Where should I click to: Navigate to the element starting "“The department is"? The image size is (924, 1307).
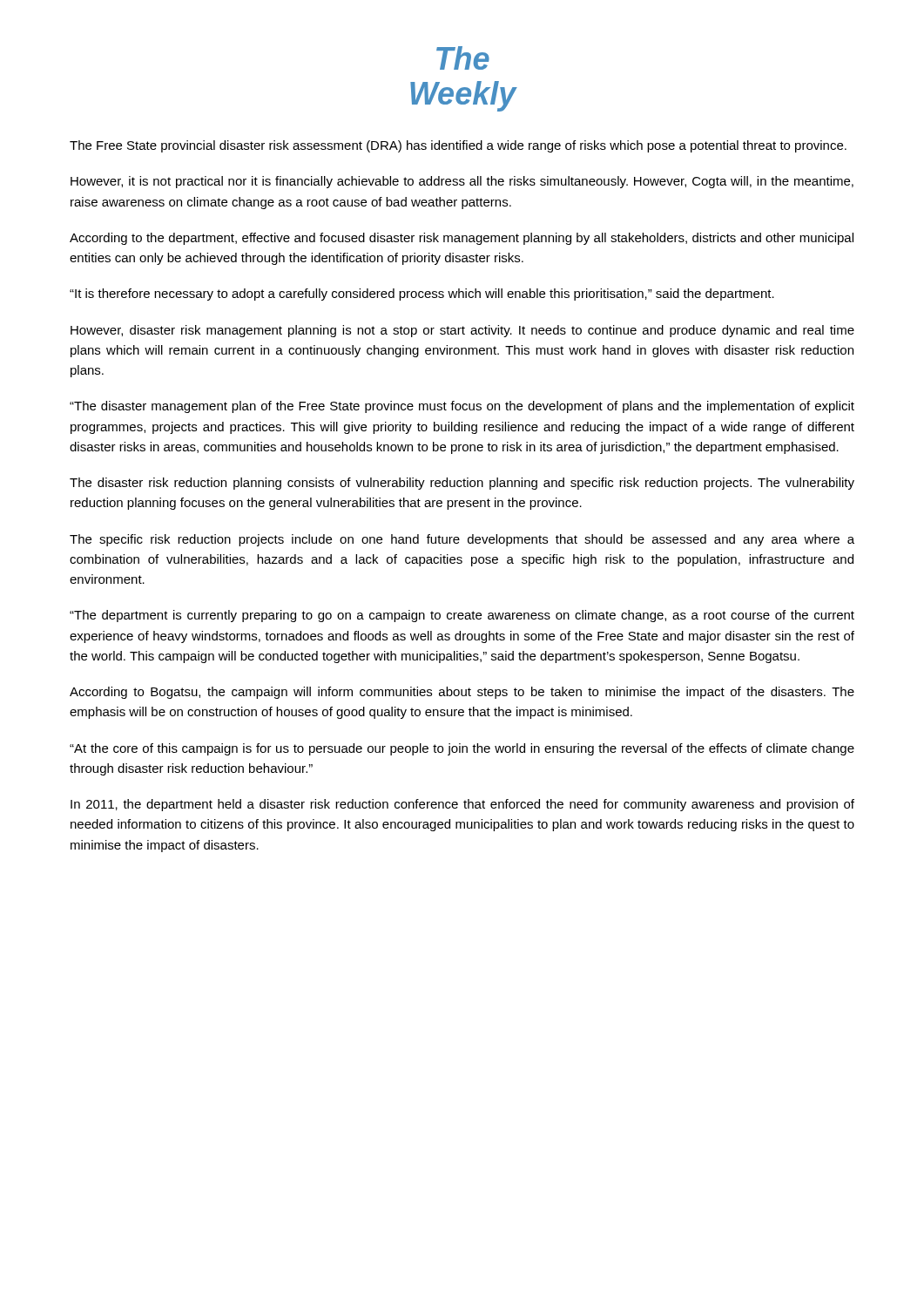tap(462, 635)
